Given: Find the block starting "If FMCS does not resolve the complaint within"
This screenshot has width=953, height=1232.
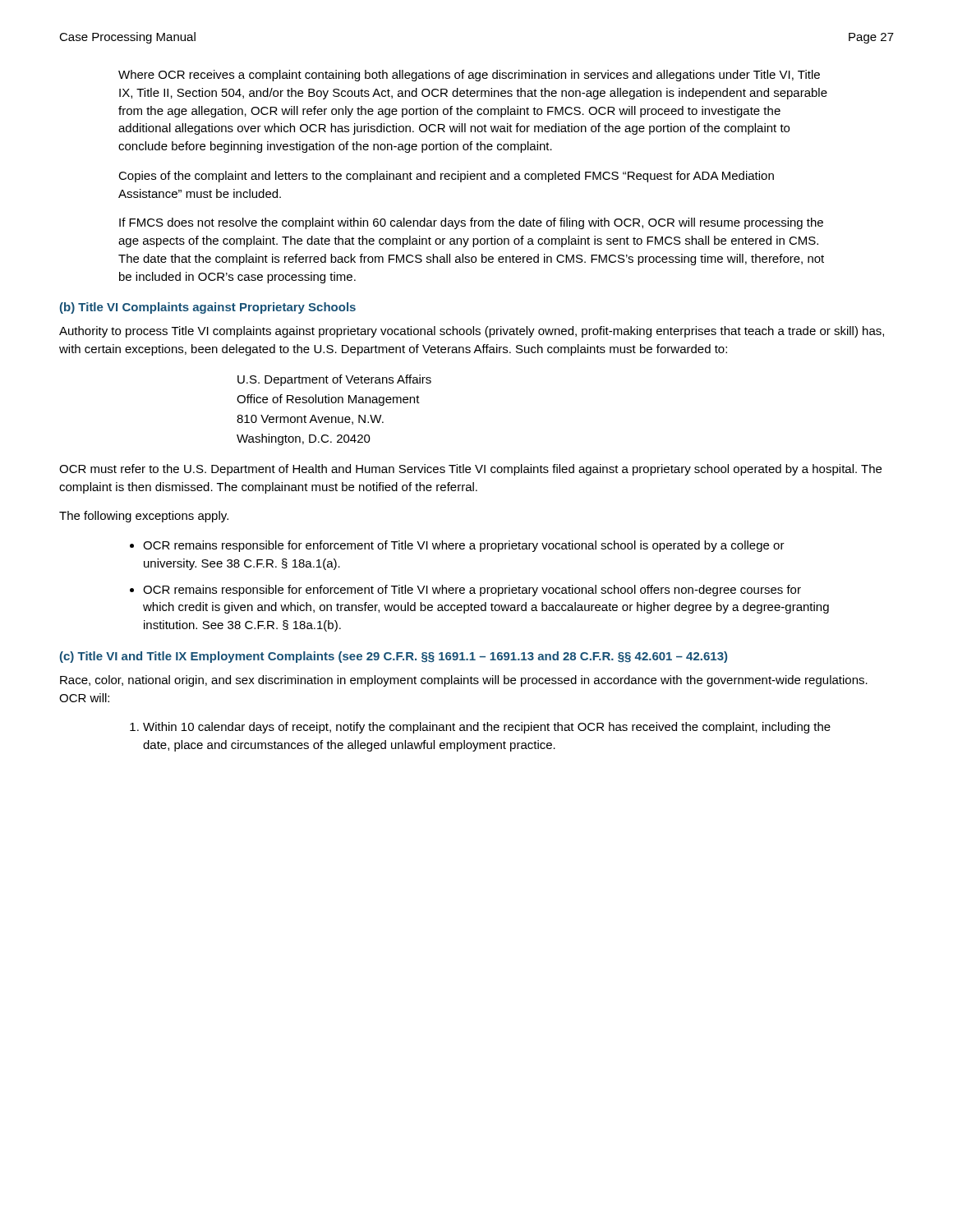Looking at the screenshot, I should pos(476,249).
